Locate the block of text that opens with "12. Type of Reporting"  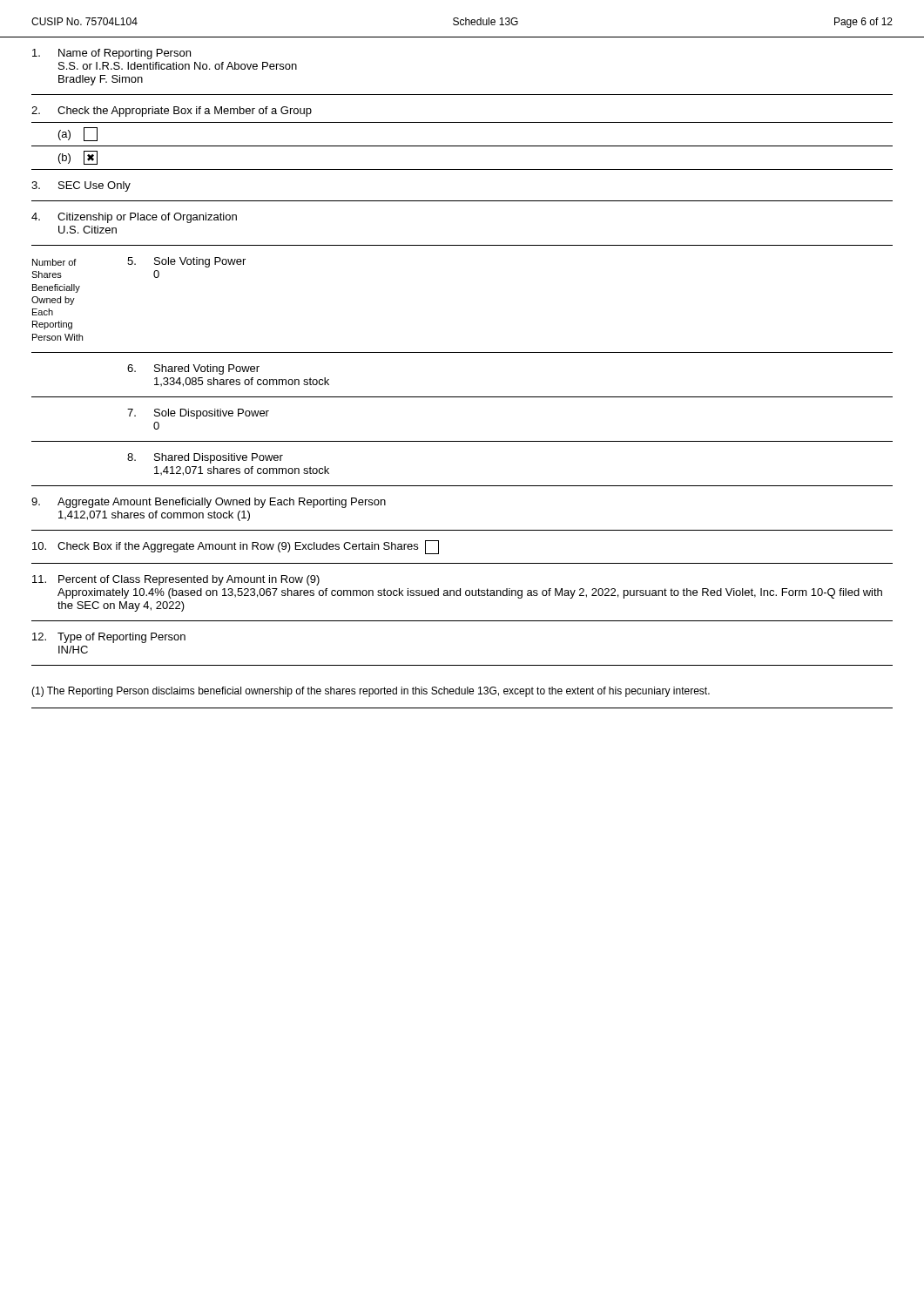[109, 638]
